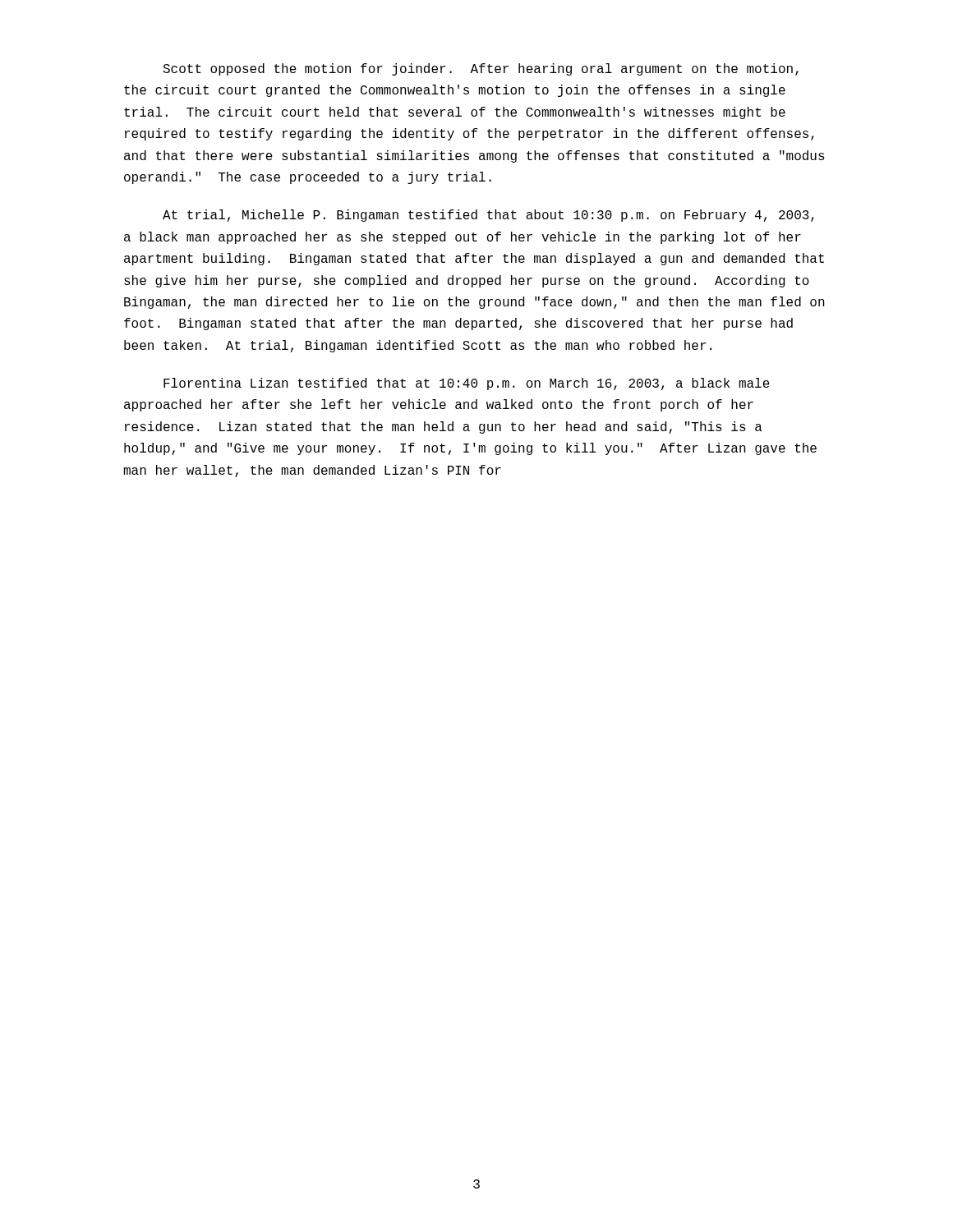Point to the block starting "Scott opposed the motion for joinder. After"
This screenshot has width=953, height=1232.
click(474, 124)
